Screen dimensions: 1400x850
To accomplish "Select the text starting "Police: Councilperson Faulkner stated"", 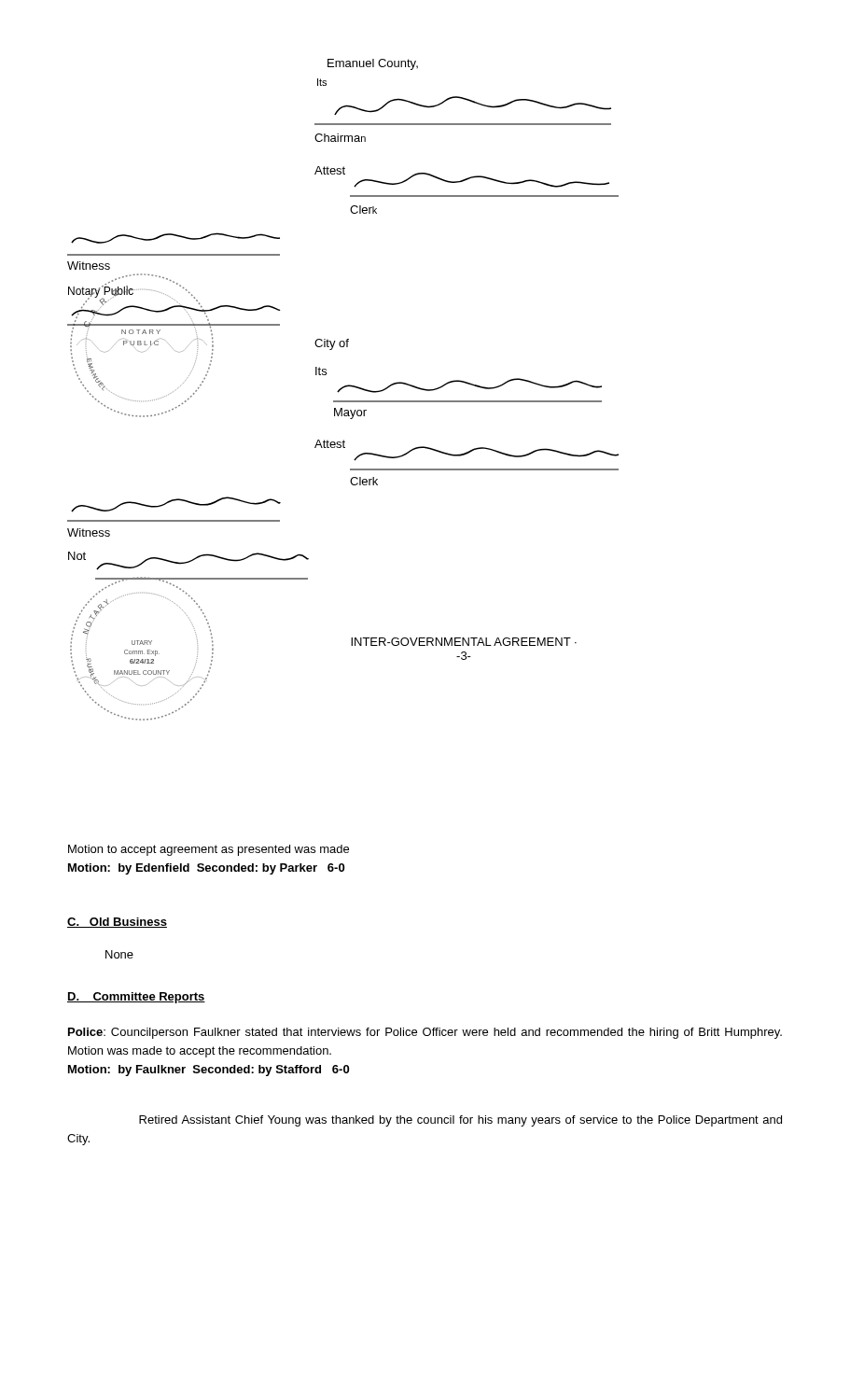I will [x=425, y=1033].
